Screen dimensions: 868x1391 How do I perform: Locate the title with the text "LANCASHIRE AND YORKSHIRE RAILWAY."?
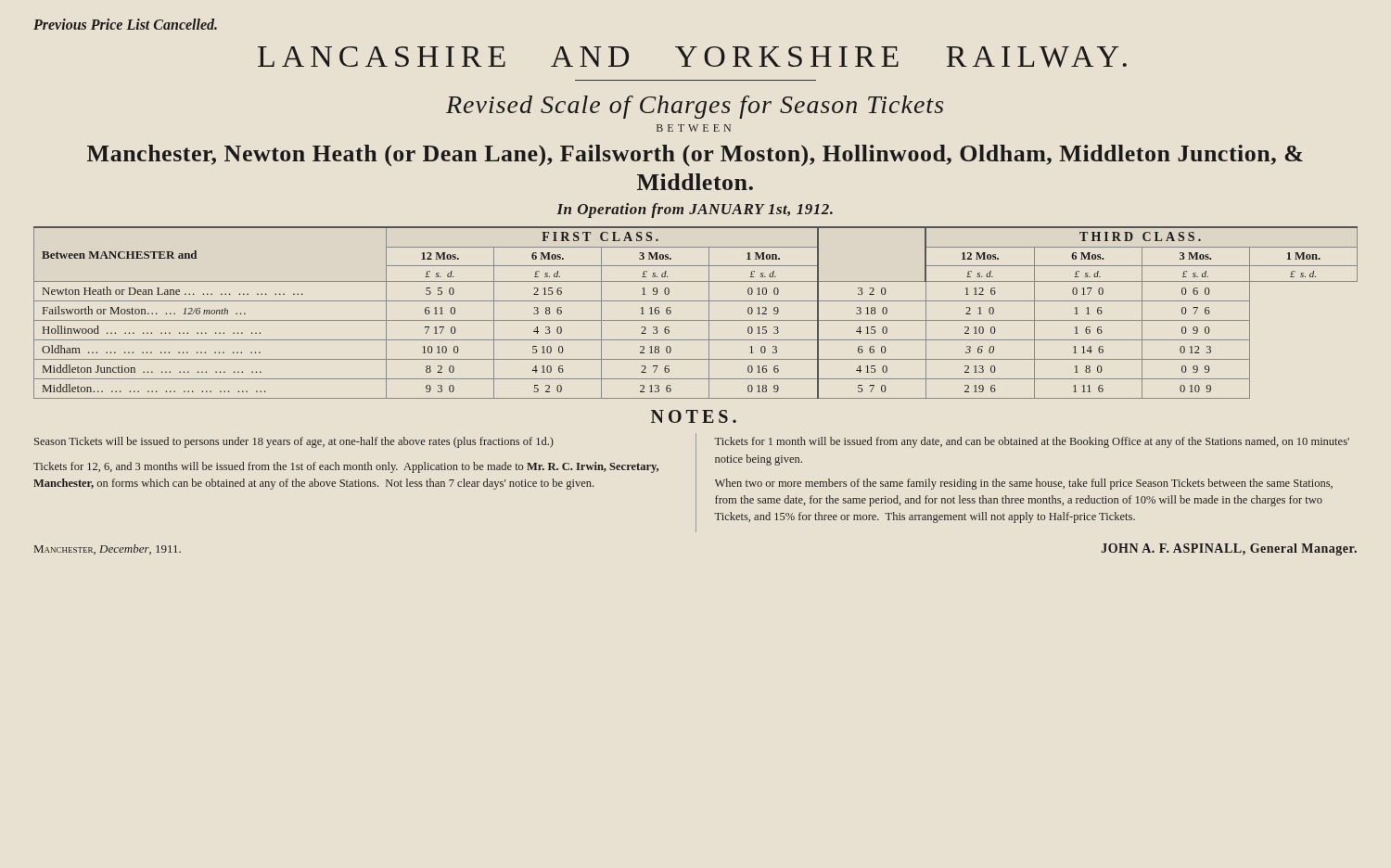pos(696,56)
